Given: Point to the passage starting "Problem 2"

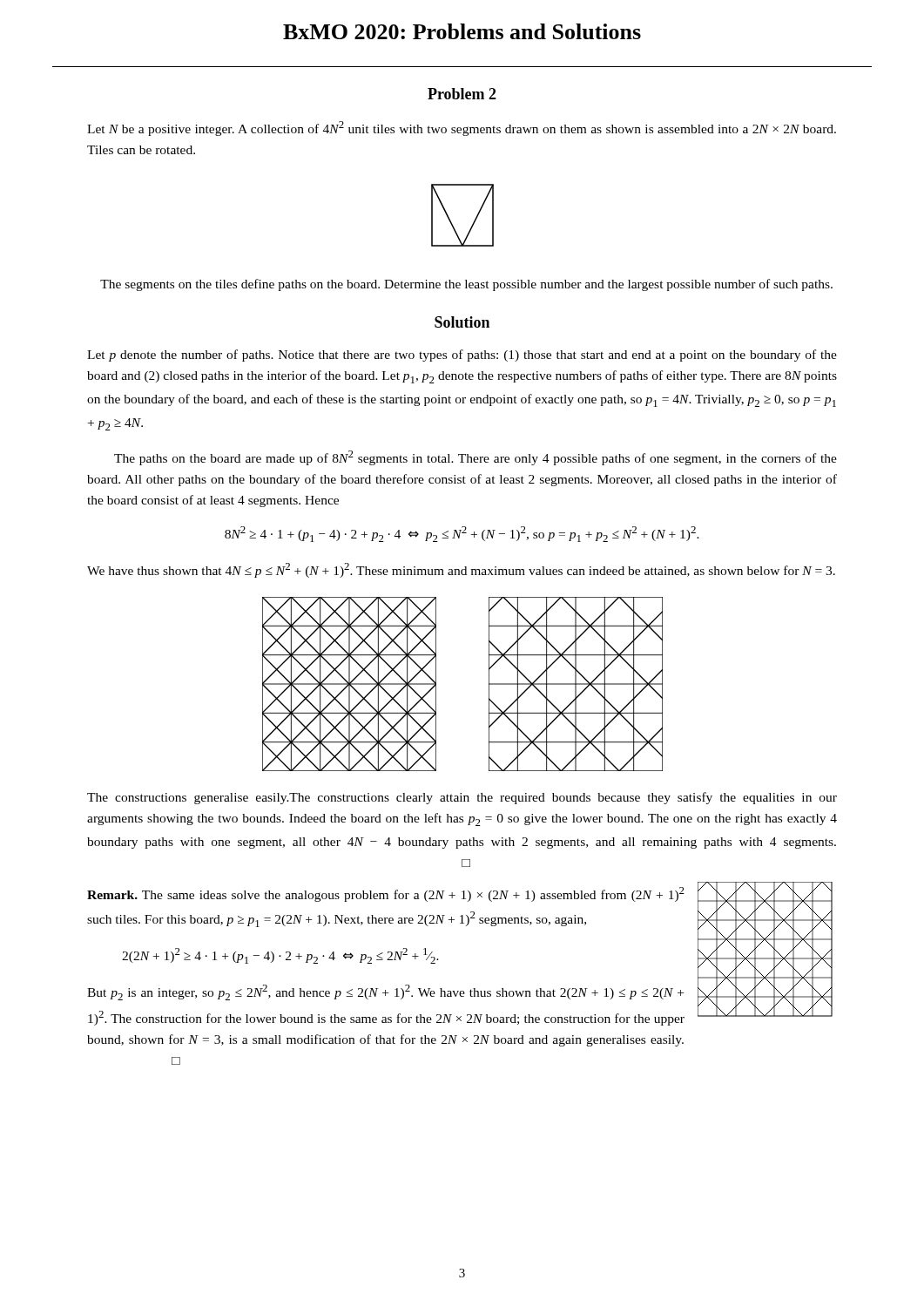Looking at the screenshot, I should coord(462,94).
